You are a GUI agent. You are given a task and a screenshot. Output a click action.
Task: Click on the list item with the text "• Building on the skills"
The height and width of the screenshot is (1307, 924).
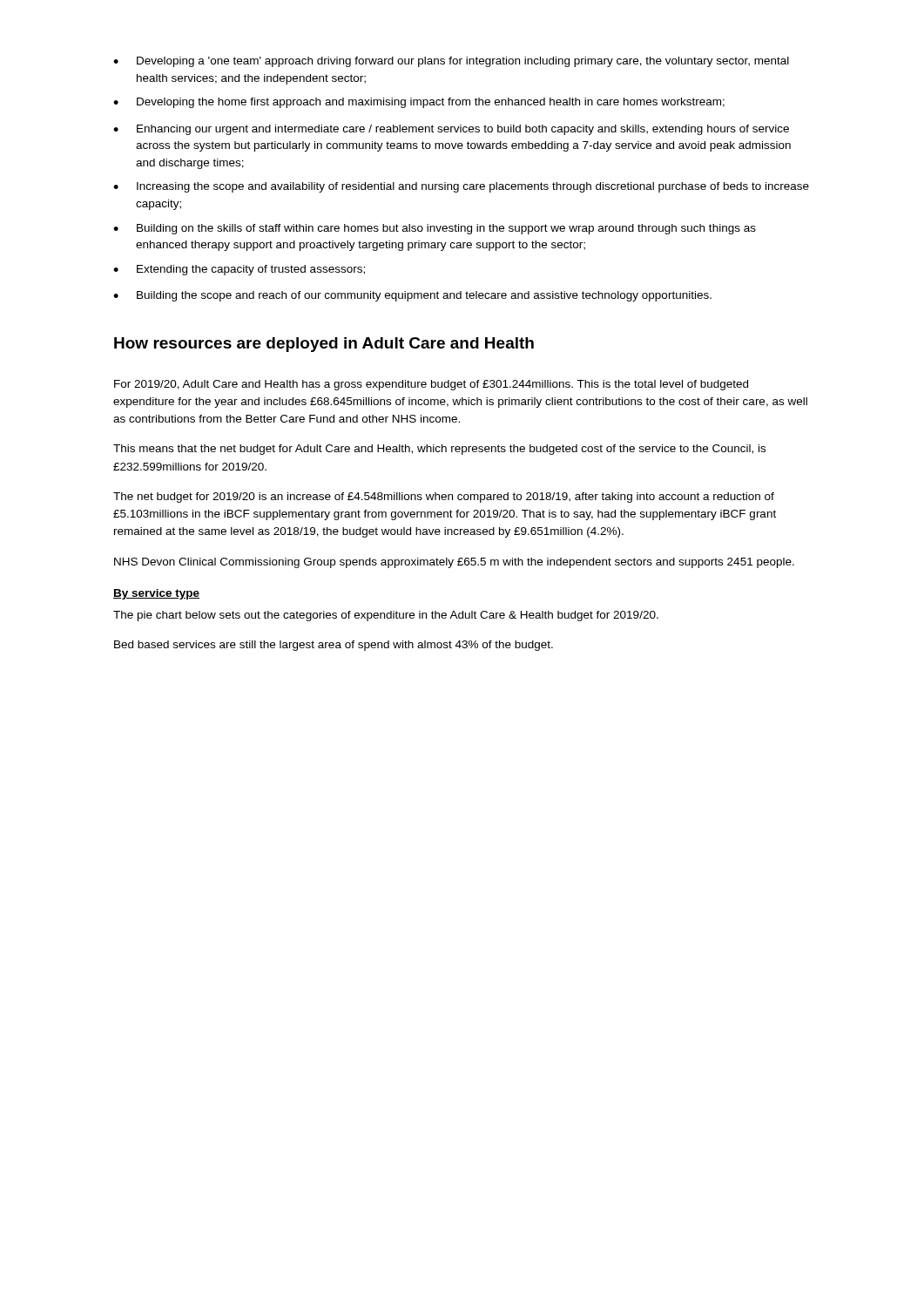(462, 236)
